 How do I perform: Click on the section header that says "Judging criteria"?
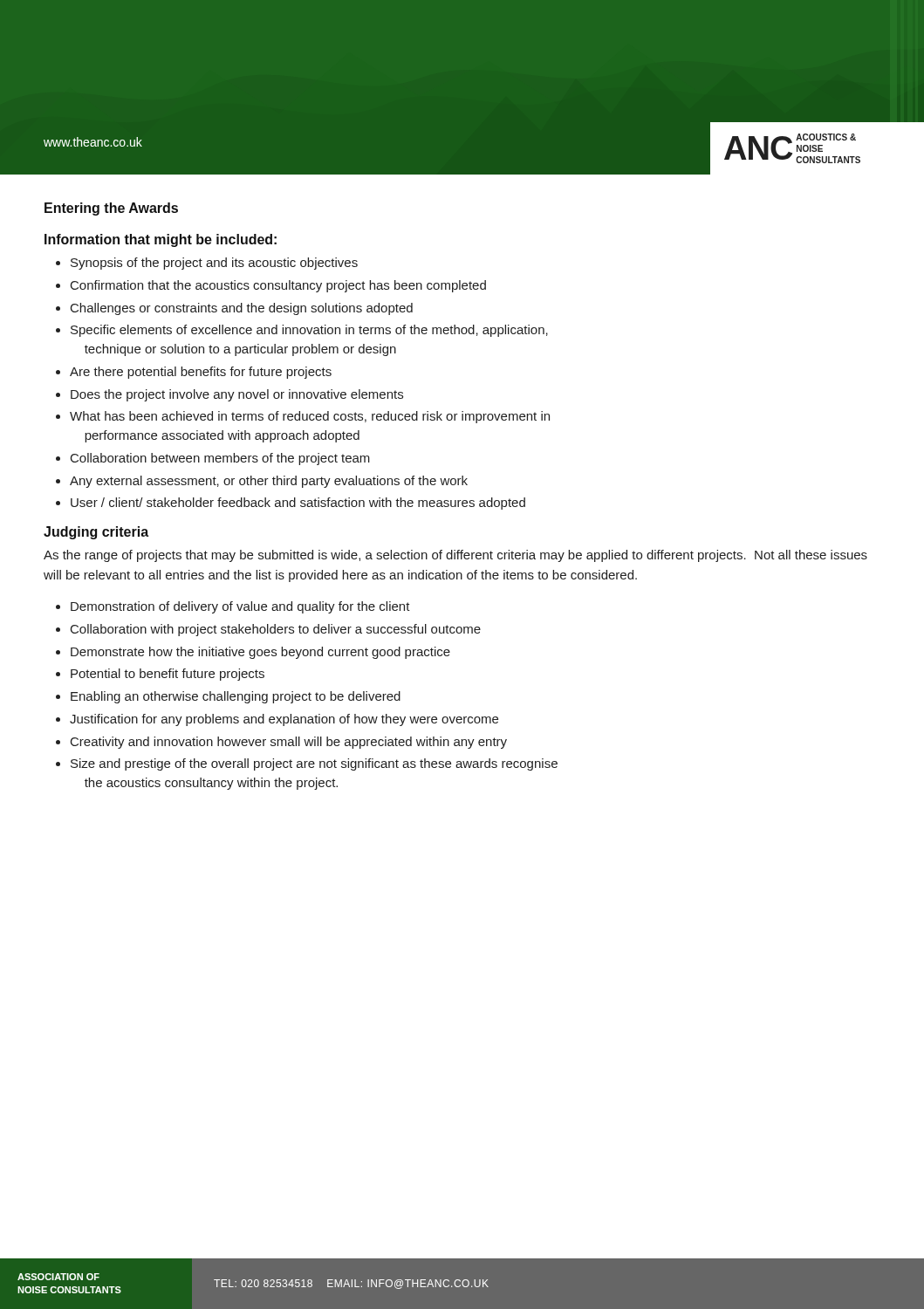96,532
